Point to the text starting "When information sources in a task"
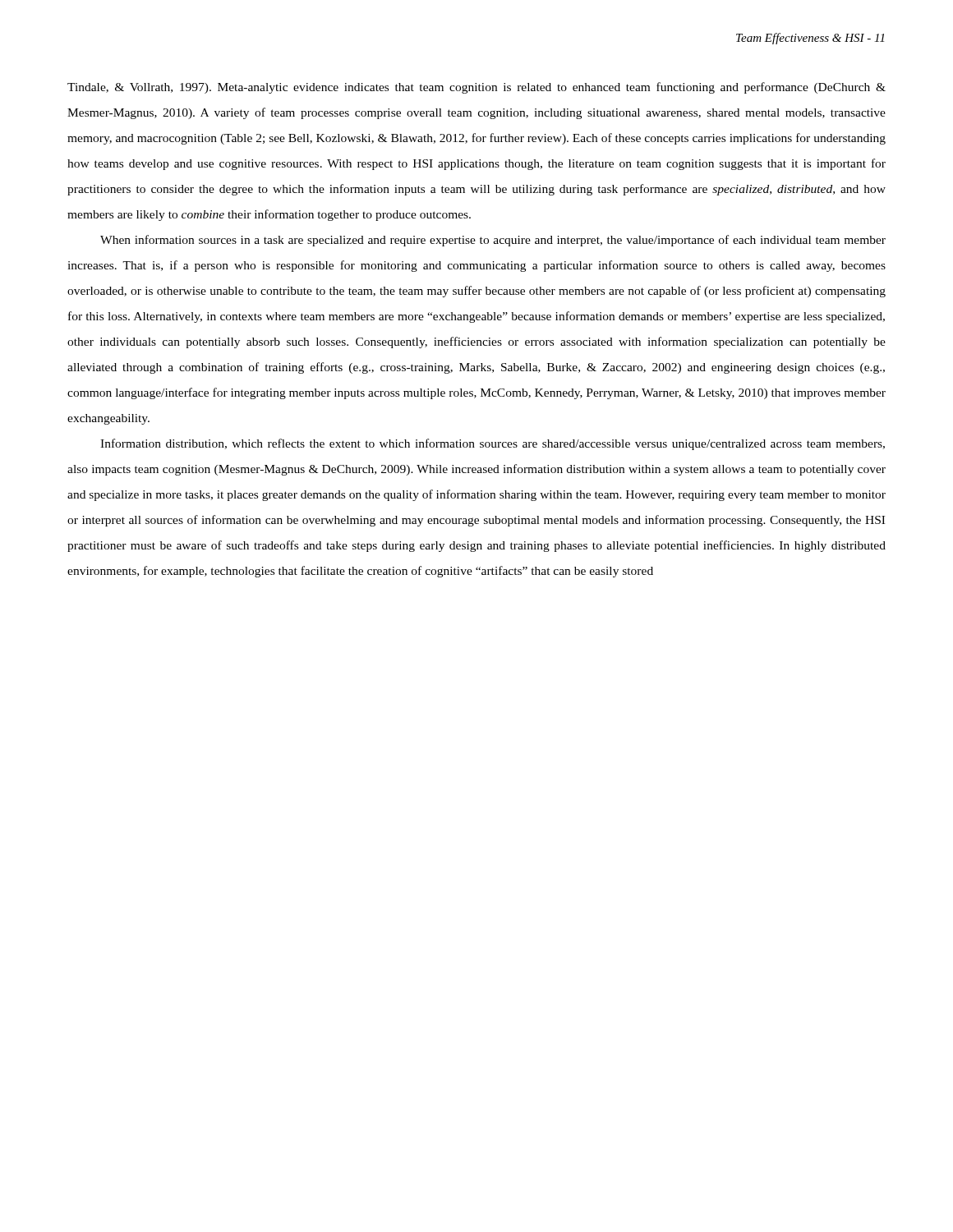The height and width of the screenshot is (1232, 953). click(476, 329)
